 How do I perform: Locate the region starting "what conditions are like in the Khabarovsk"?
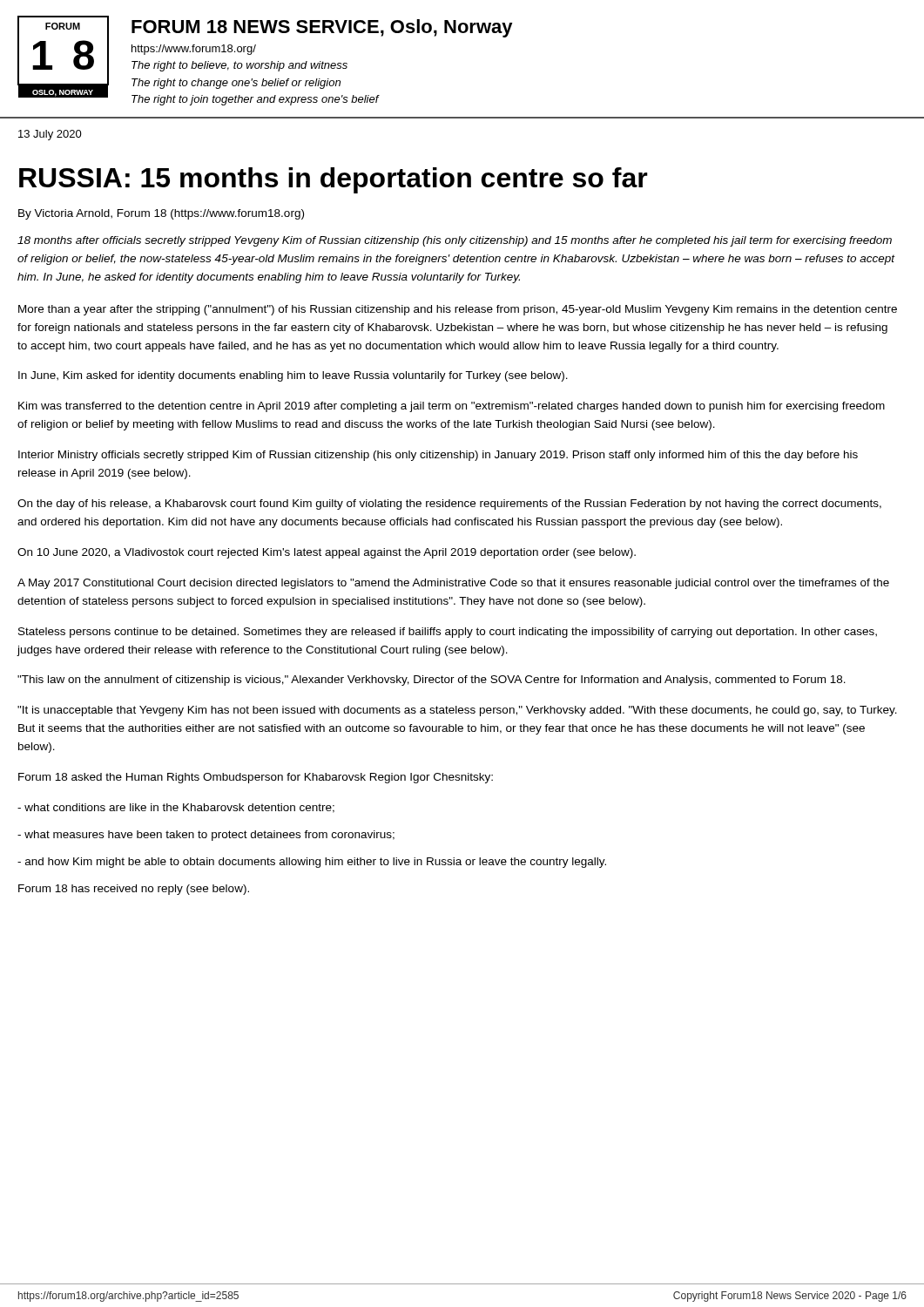click(x=176, y=807)
